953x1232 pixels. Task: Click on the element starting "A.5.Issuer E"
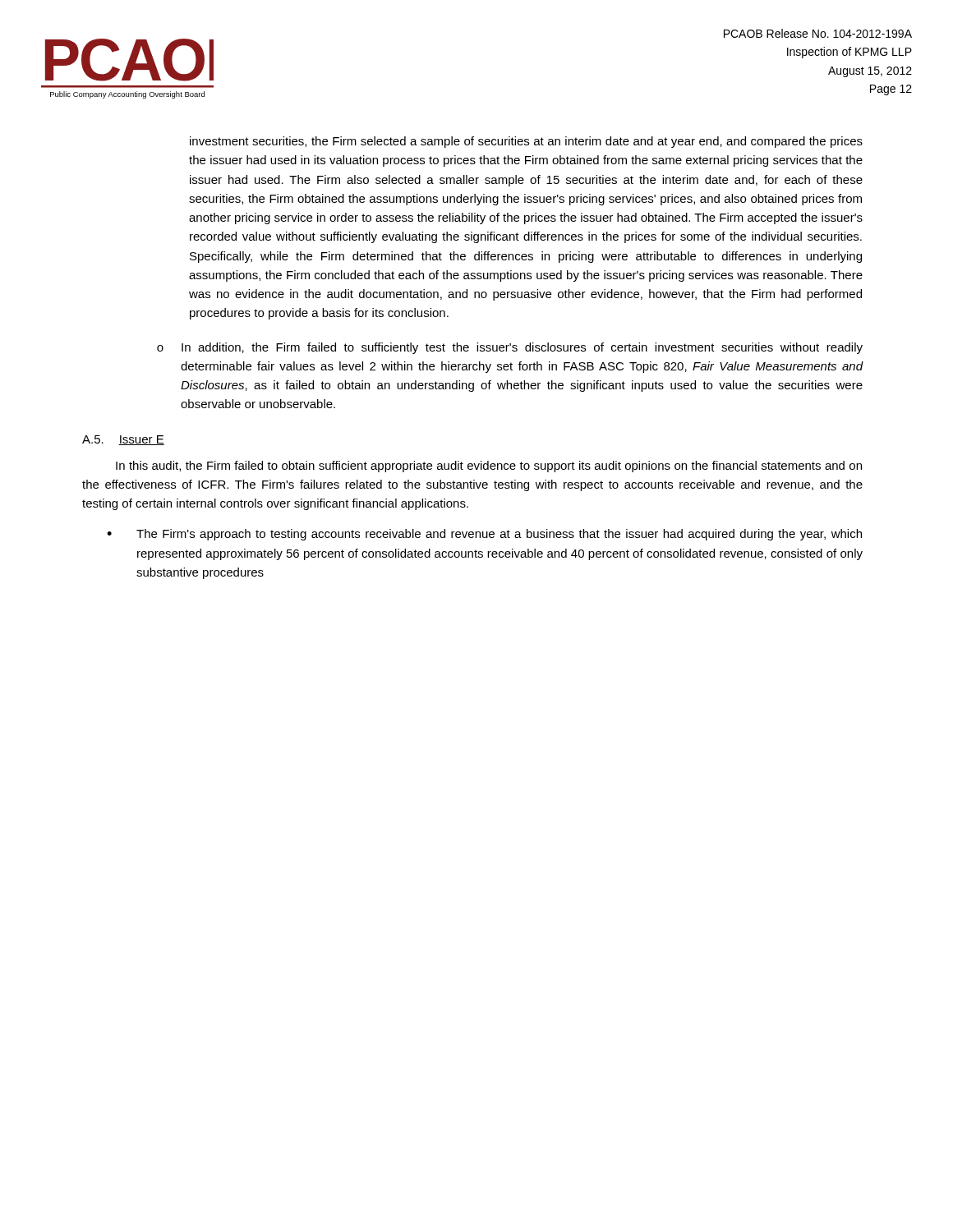point(123,439)
